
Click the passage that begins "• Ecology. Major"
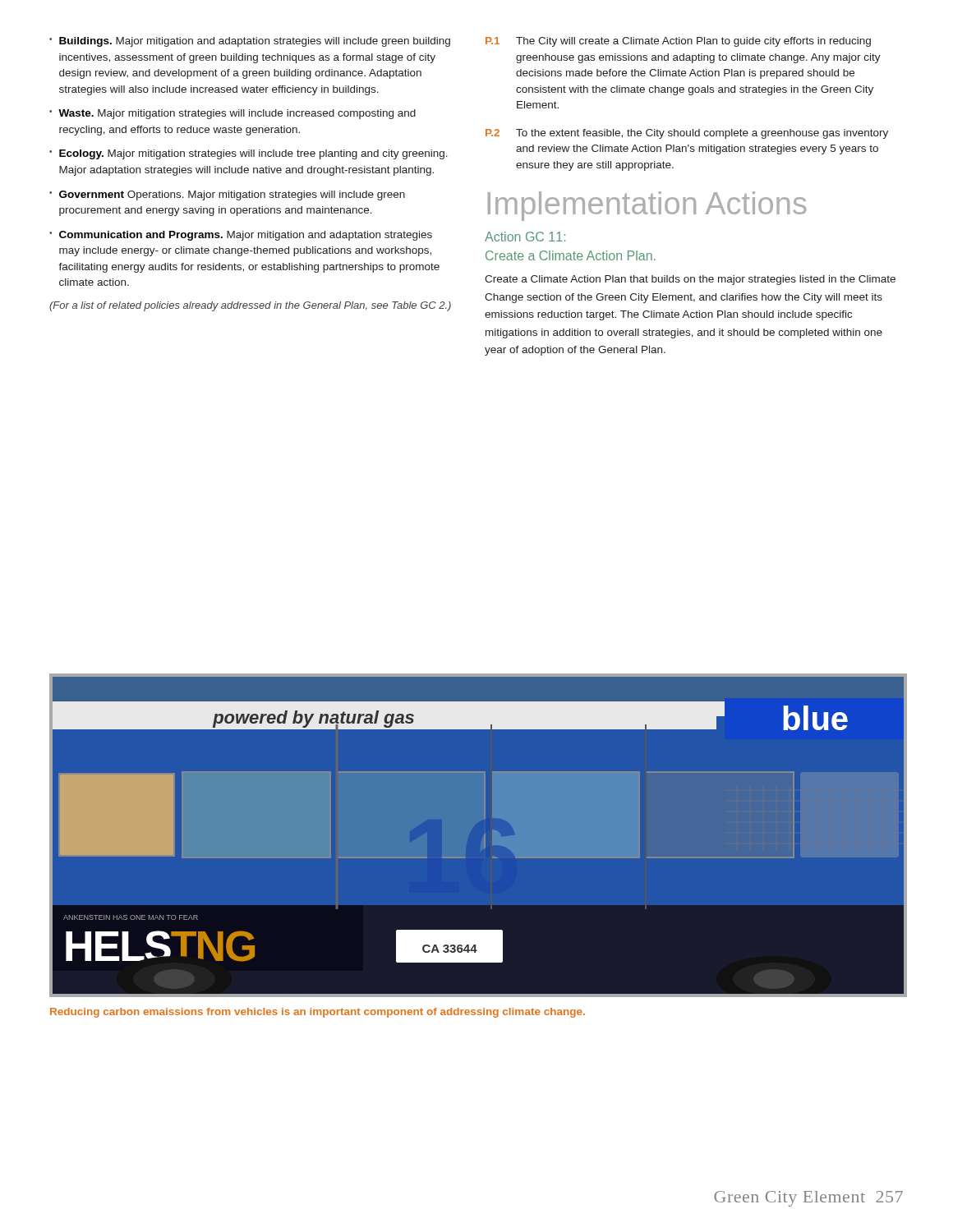(x=251, y=162)
